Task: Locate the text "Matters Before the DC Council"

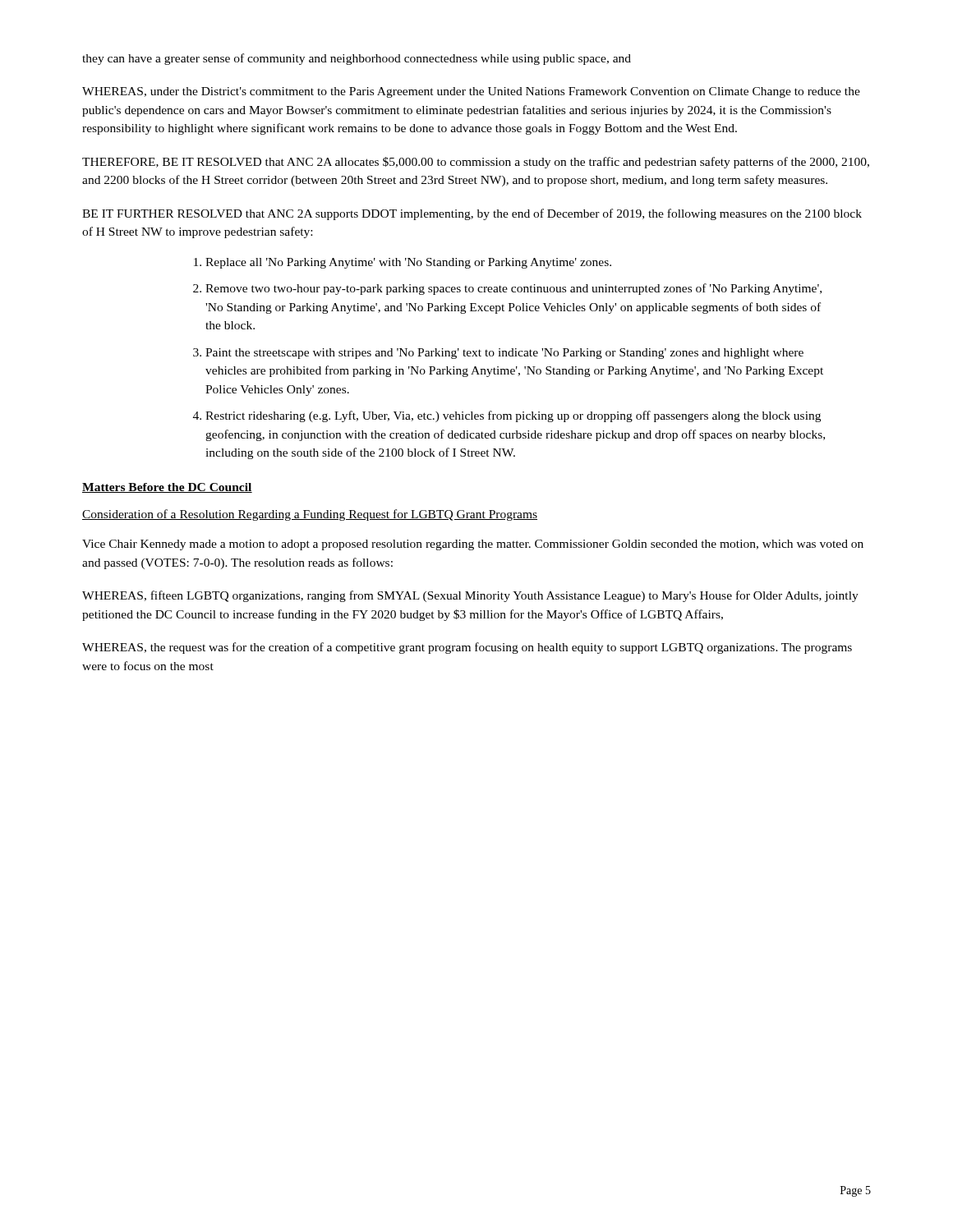Action: 167,487
